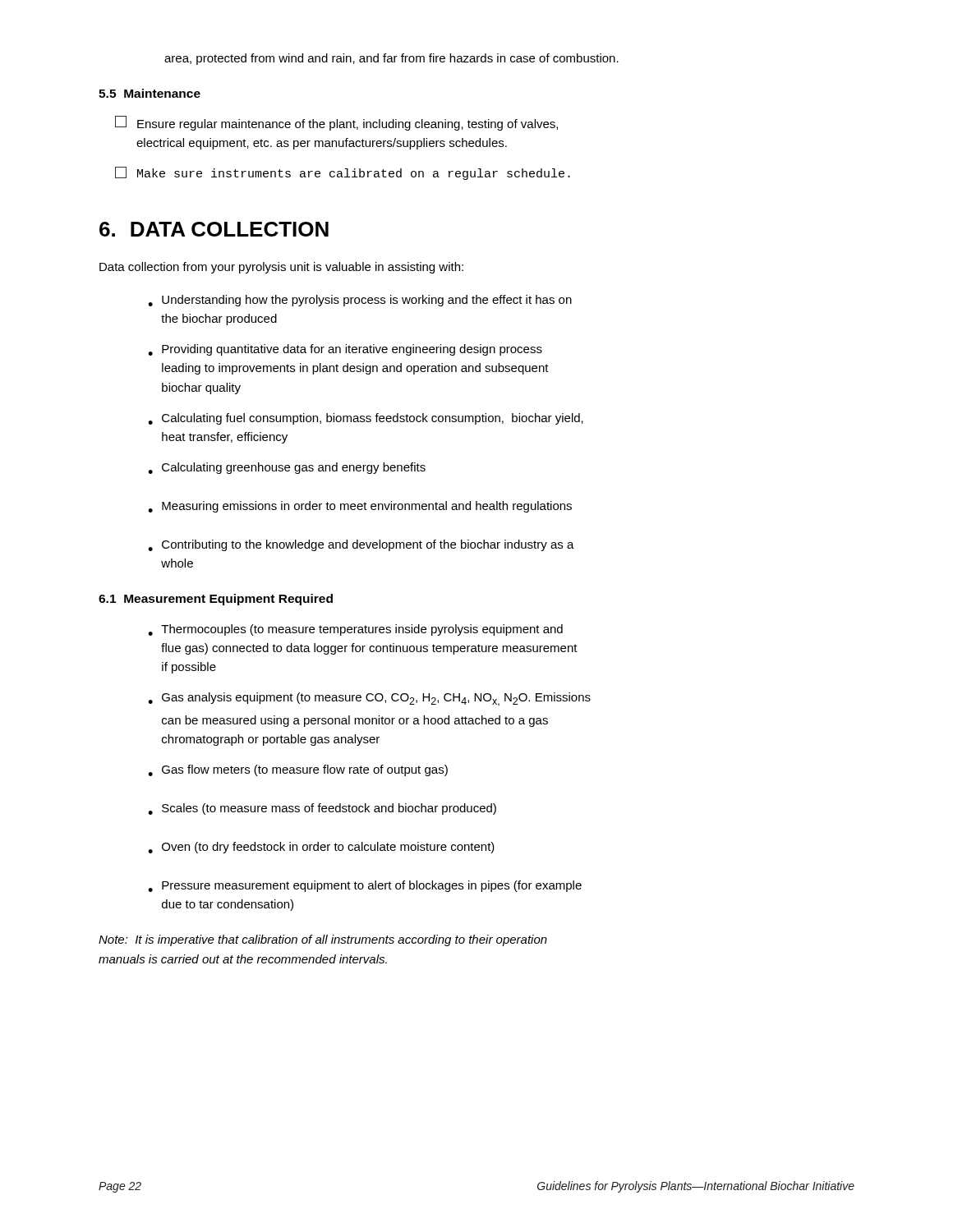Locate the list item with the text "• Gas flow meters (to measure"
The width and height of the screenshot is (953, 1232).
coord(298,773)
